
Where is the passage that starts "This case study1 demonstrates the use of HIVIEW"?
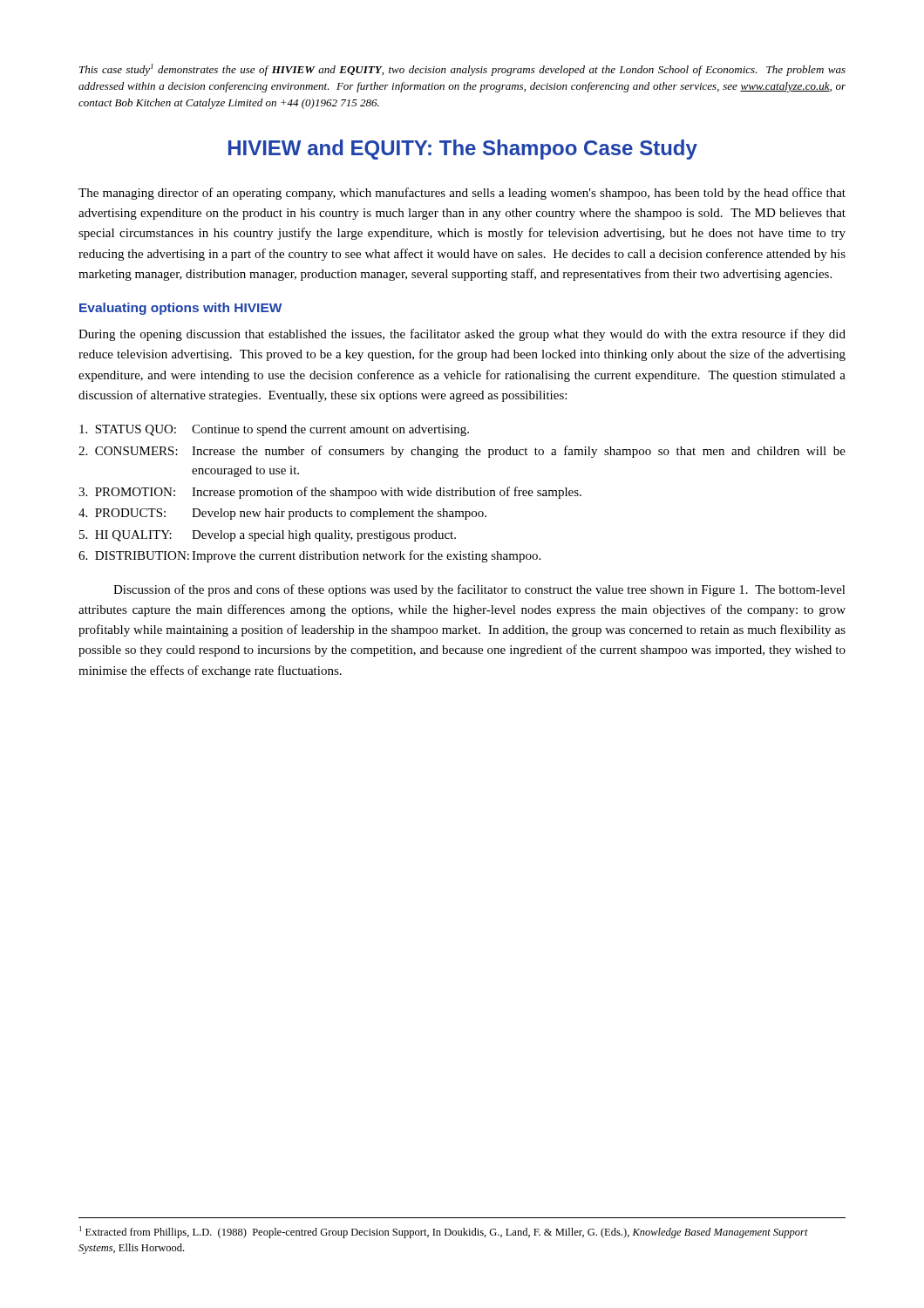(462, 85)
